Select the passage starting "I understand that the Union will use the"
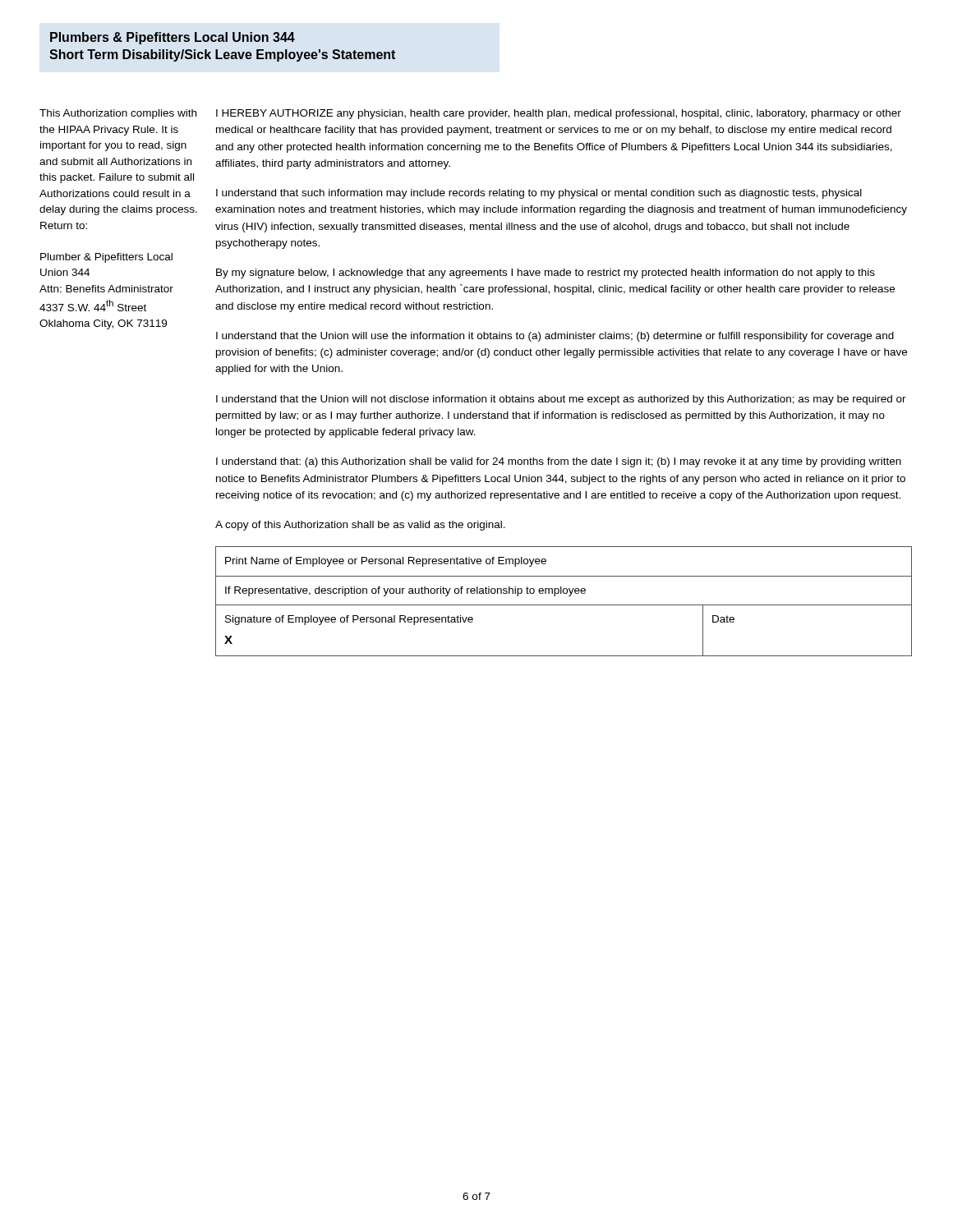This screenshot has width=953, height=1232. (564, 352)
